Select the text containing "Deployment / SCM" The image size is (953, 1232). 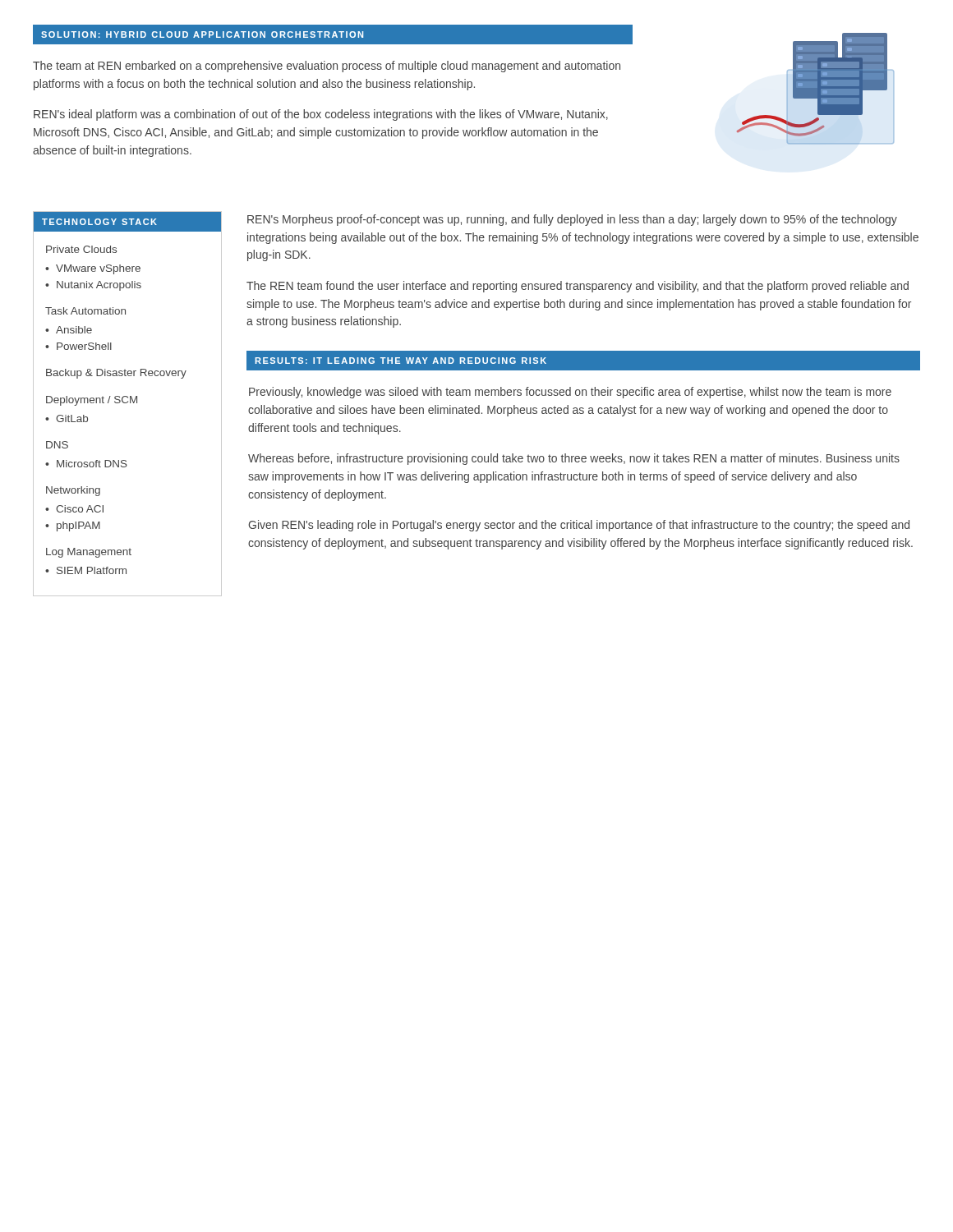click(92, 400)
